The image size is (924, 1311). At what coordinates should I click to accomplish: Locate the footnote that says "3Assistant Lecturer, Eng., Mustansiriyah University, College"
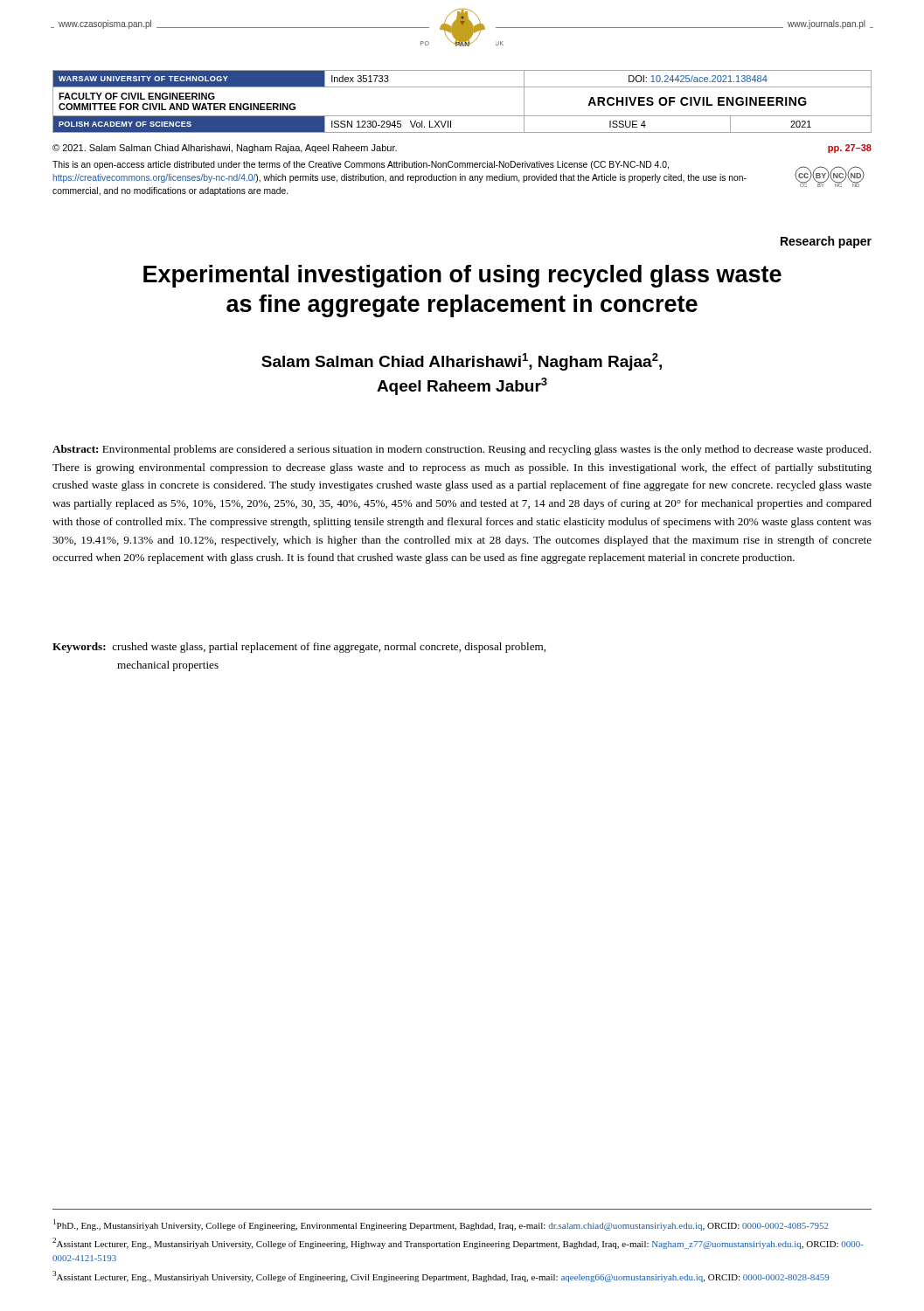tap(441, 1275)
